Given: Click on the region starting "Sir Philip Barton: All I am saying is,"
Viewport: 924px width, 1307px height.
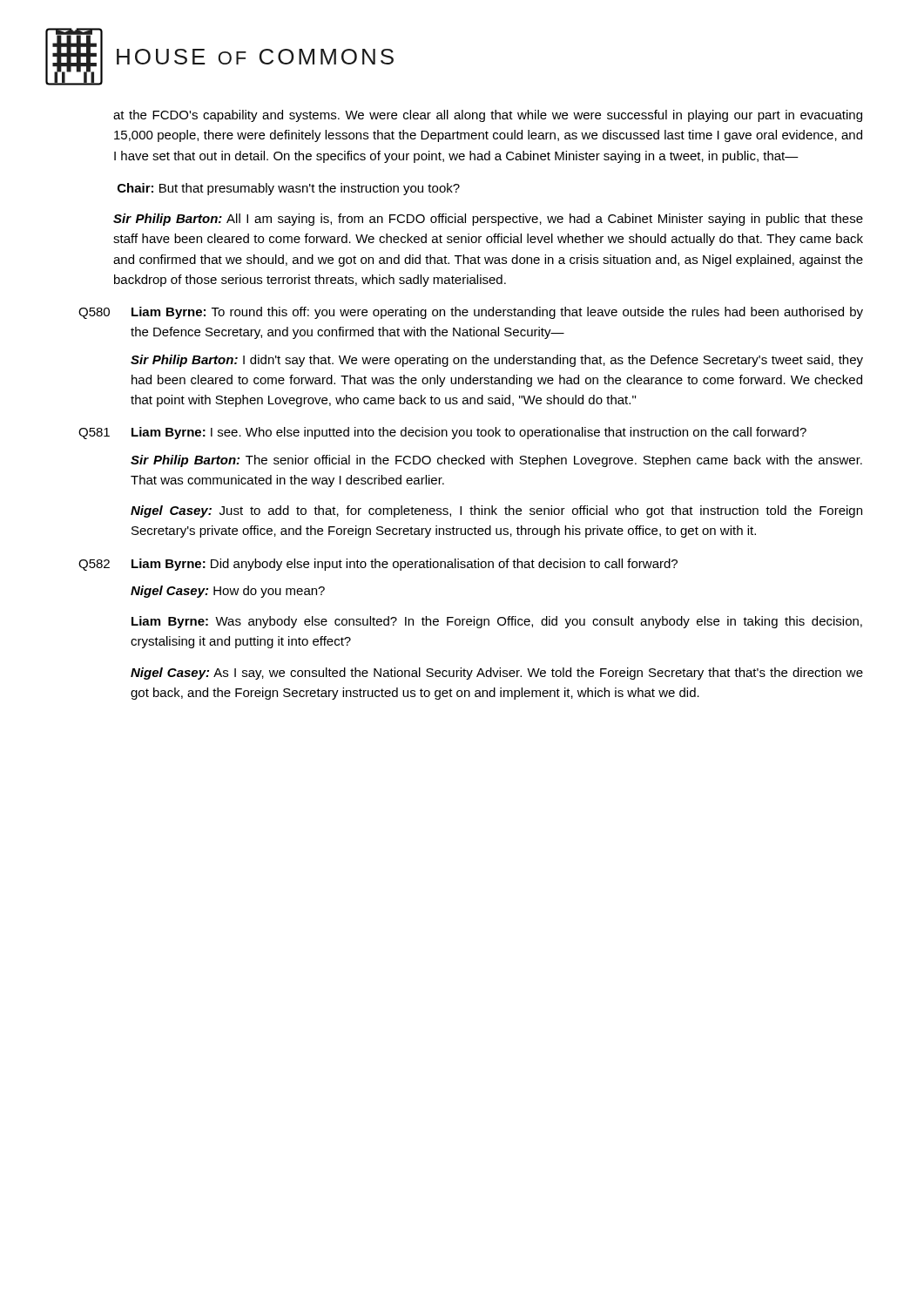Looking at the screenshot, I should [x=488, y=249].
